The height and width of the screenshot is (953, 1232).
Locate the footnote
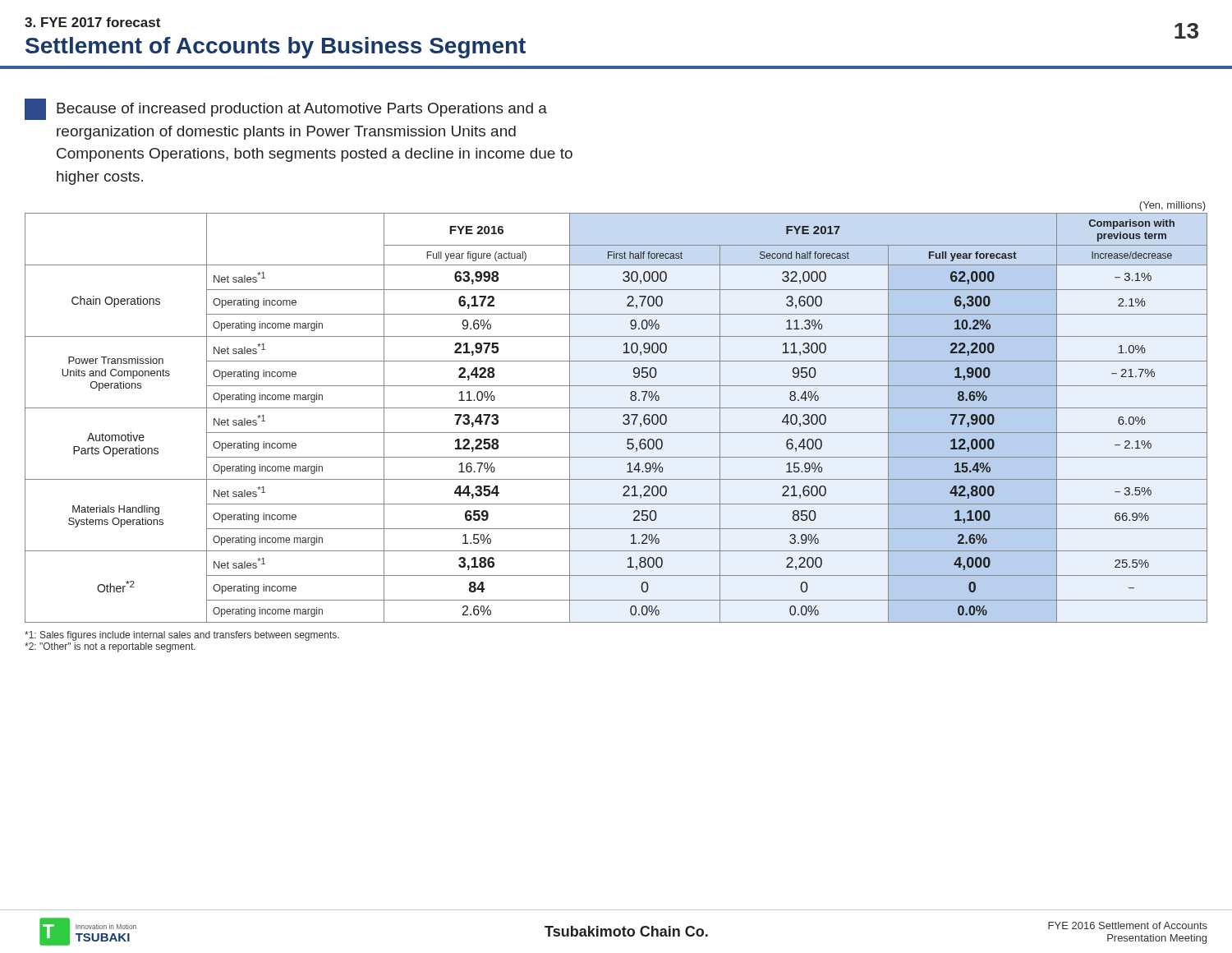[182, 641]
